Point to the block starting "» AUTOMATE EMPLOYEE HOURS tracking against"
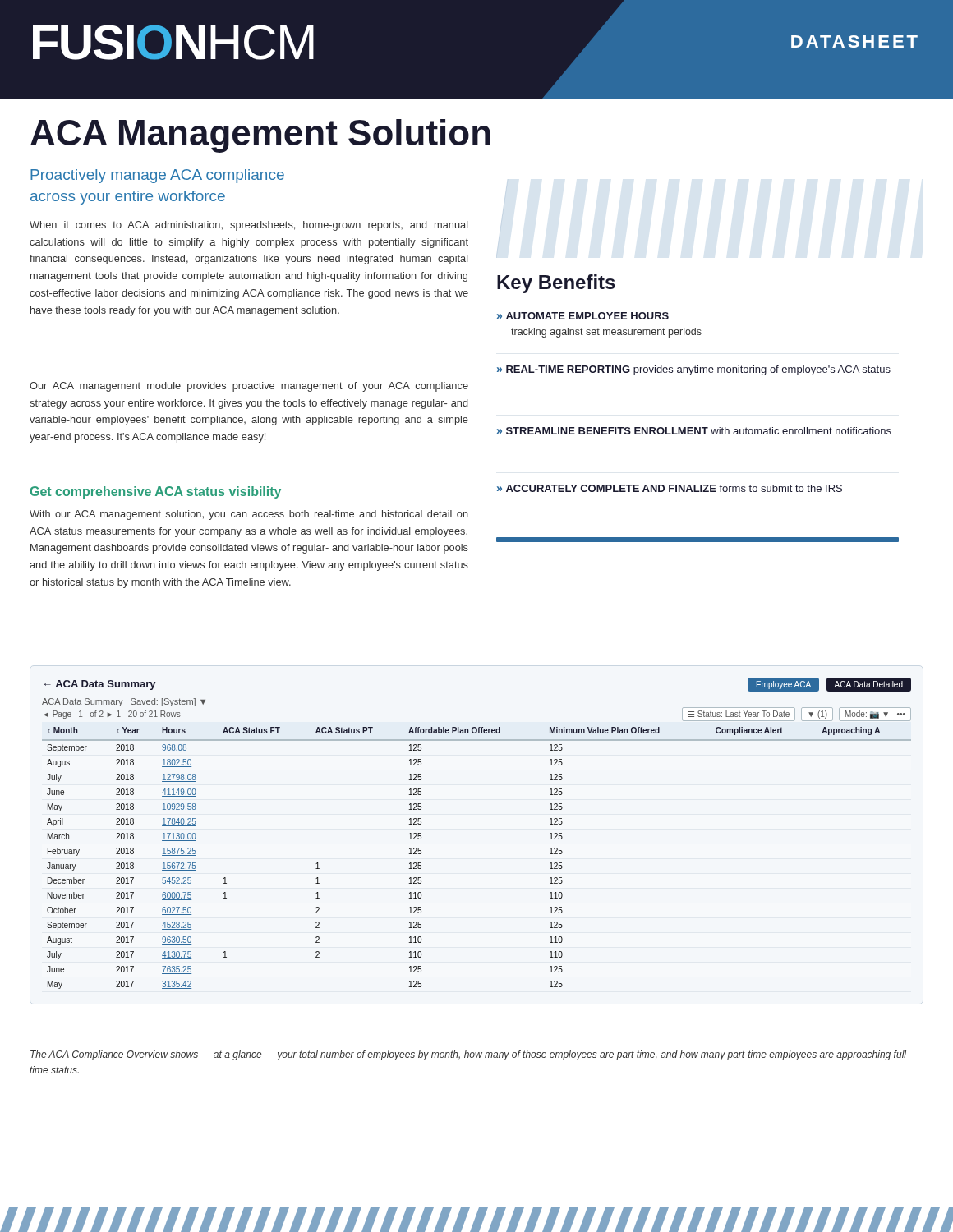Screen dimensions: 1232x953 pos(702,324)
